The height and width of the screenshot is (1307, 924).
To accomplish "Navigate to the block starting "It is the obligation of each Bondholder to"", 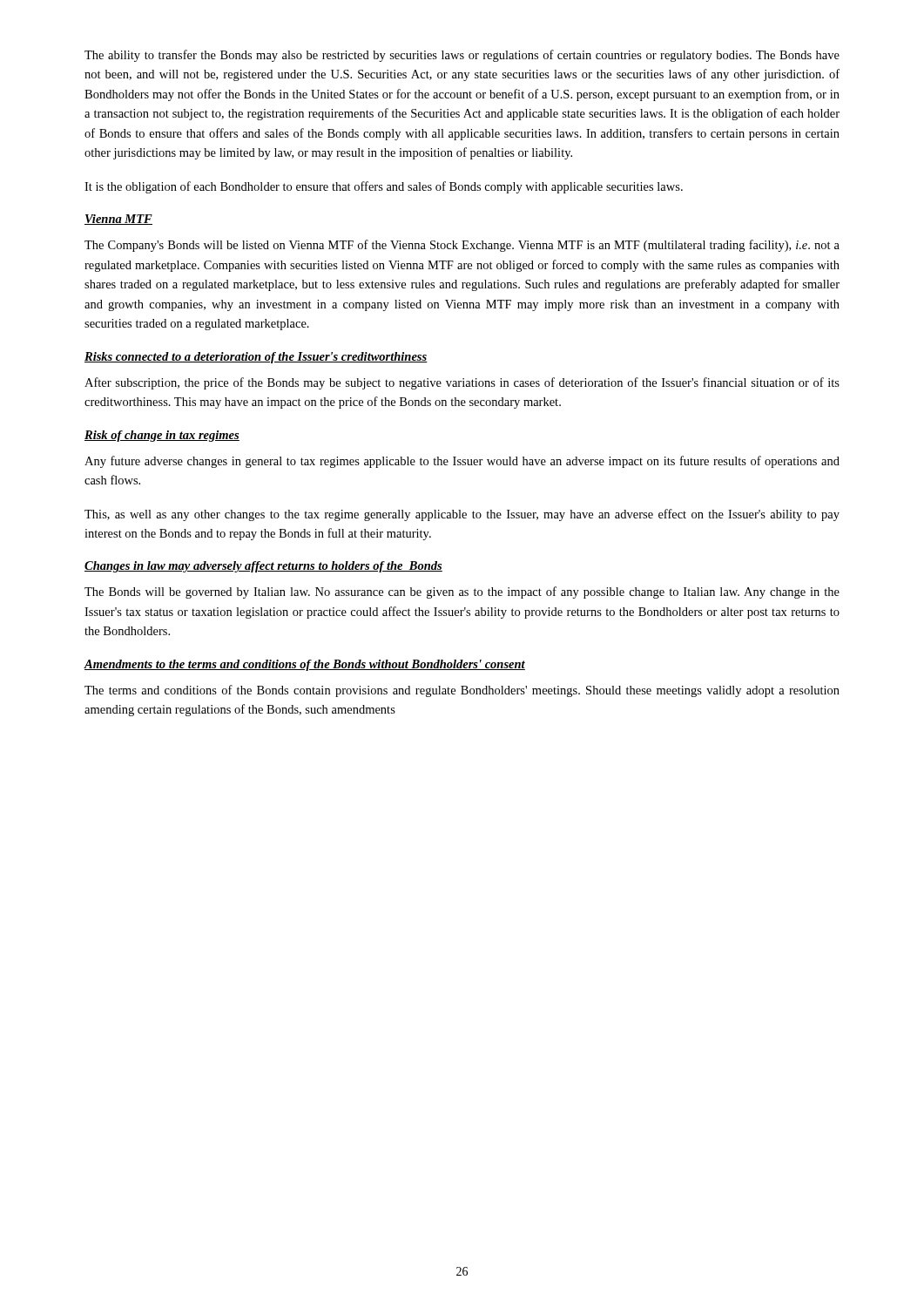I will click(x=384, y=186).
